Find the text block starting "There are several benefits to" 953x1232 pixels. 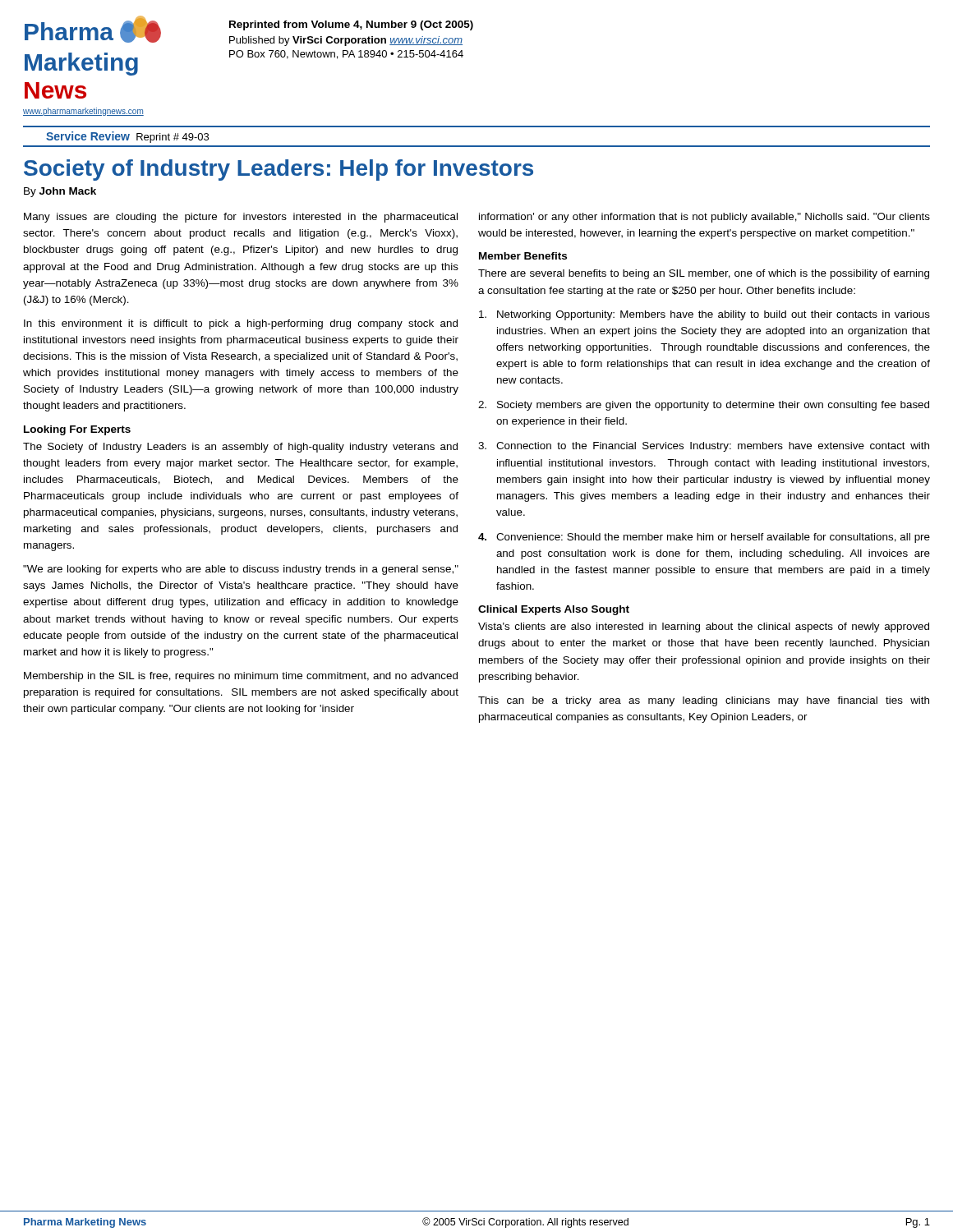(704, 282)
